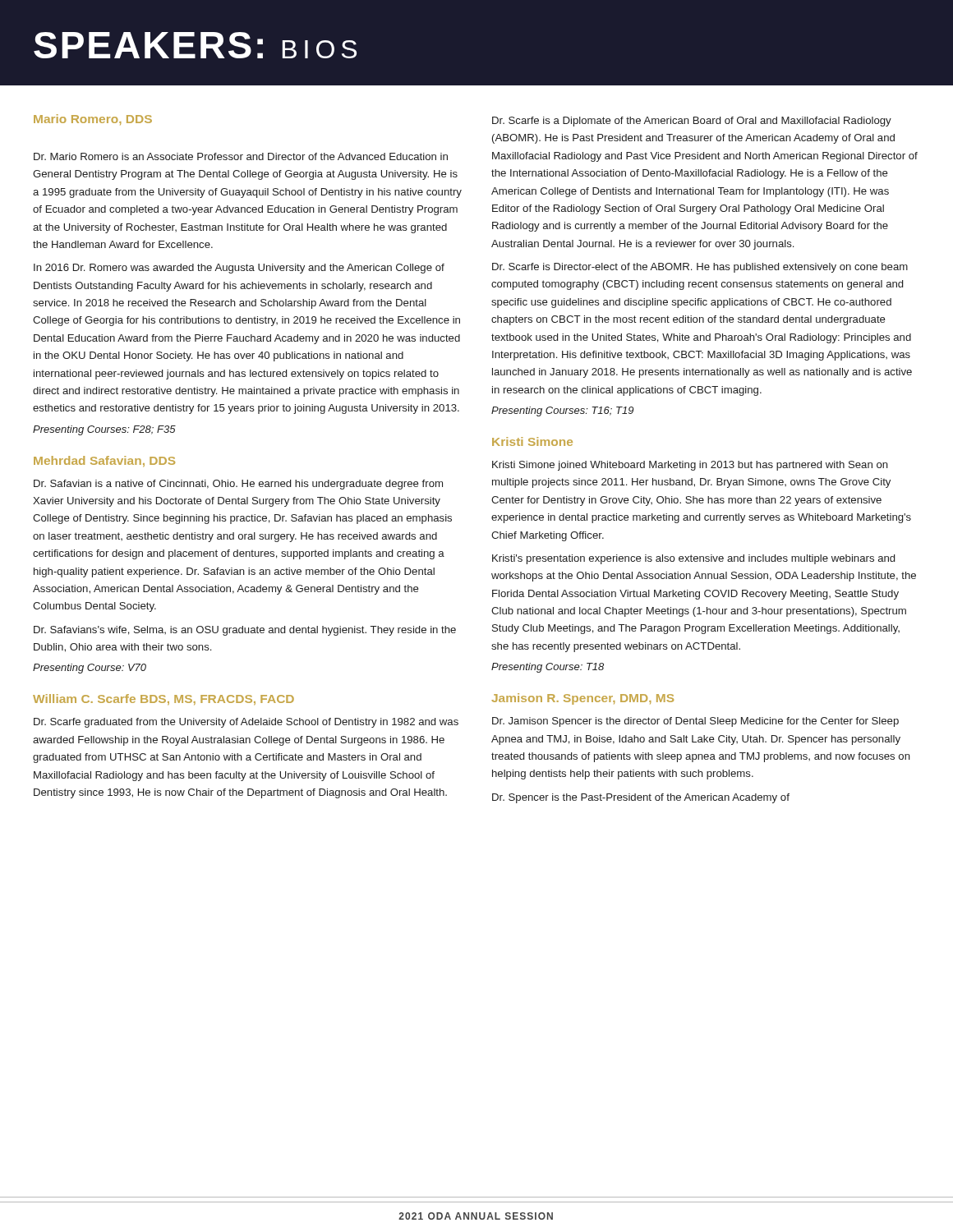The width and height of the screenshot is (953, 1232).
Task: Select the section header that reads "Mehrdad Safavian, DDS"
Action: 104,461
